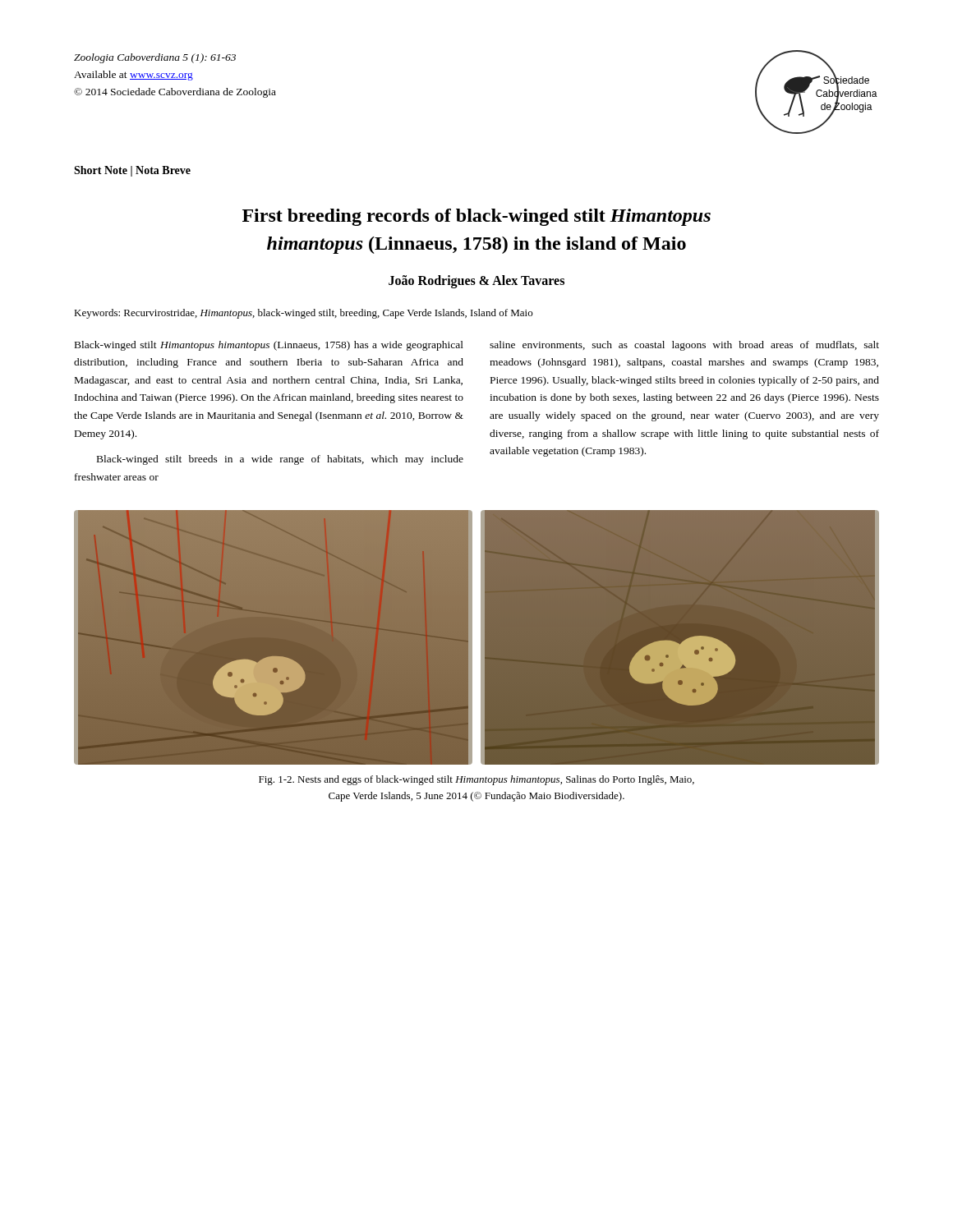
Task: Find the block starting "saline environments, such as coastal lagoons with"
Action: (684, 398)
